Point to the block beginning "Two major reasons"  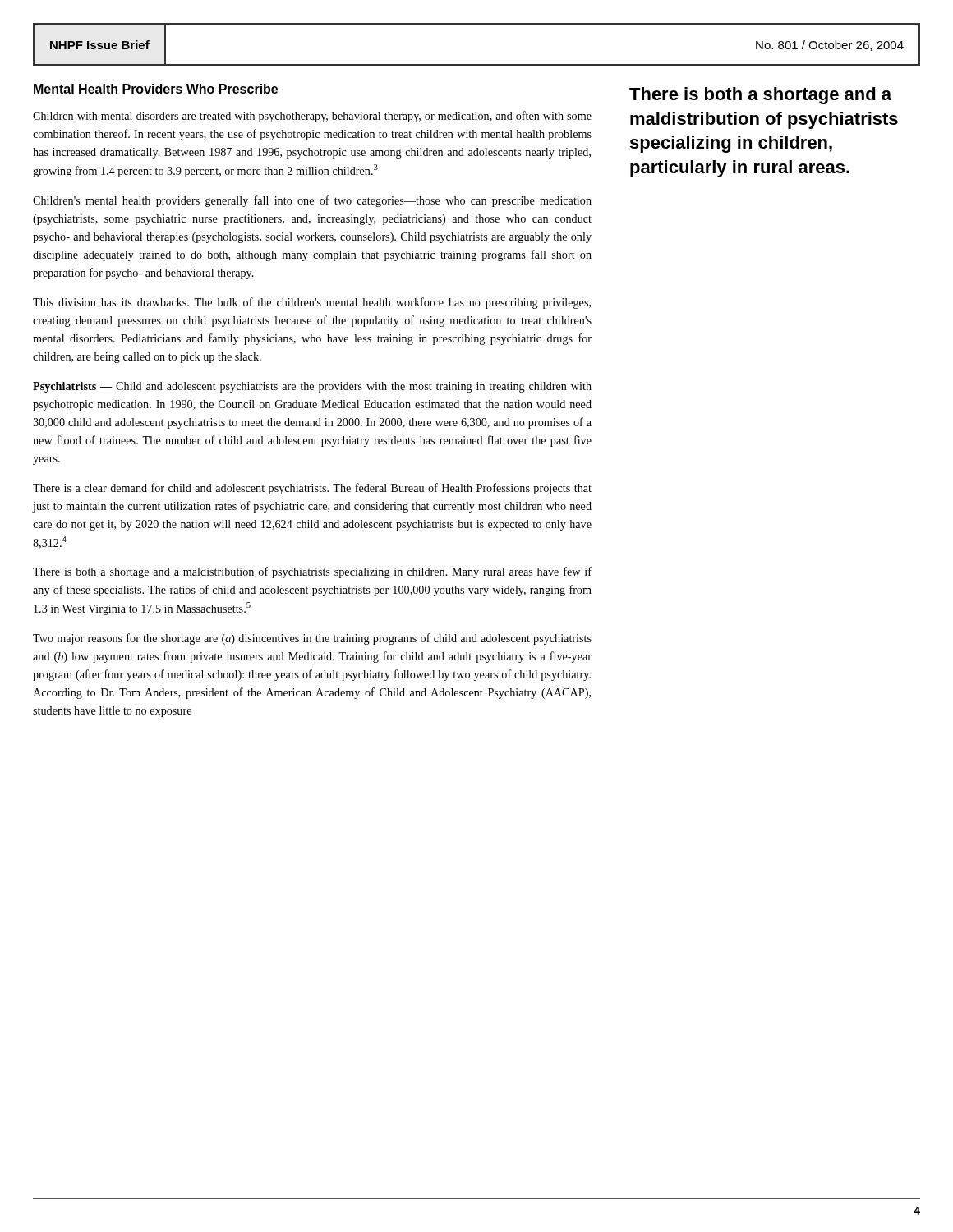(x=312, y=674)
